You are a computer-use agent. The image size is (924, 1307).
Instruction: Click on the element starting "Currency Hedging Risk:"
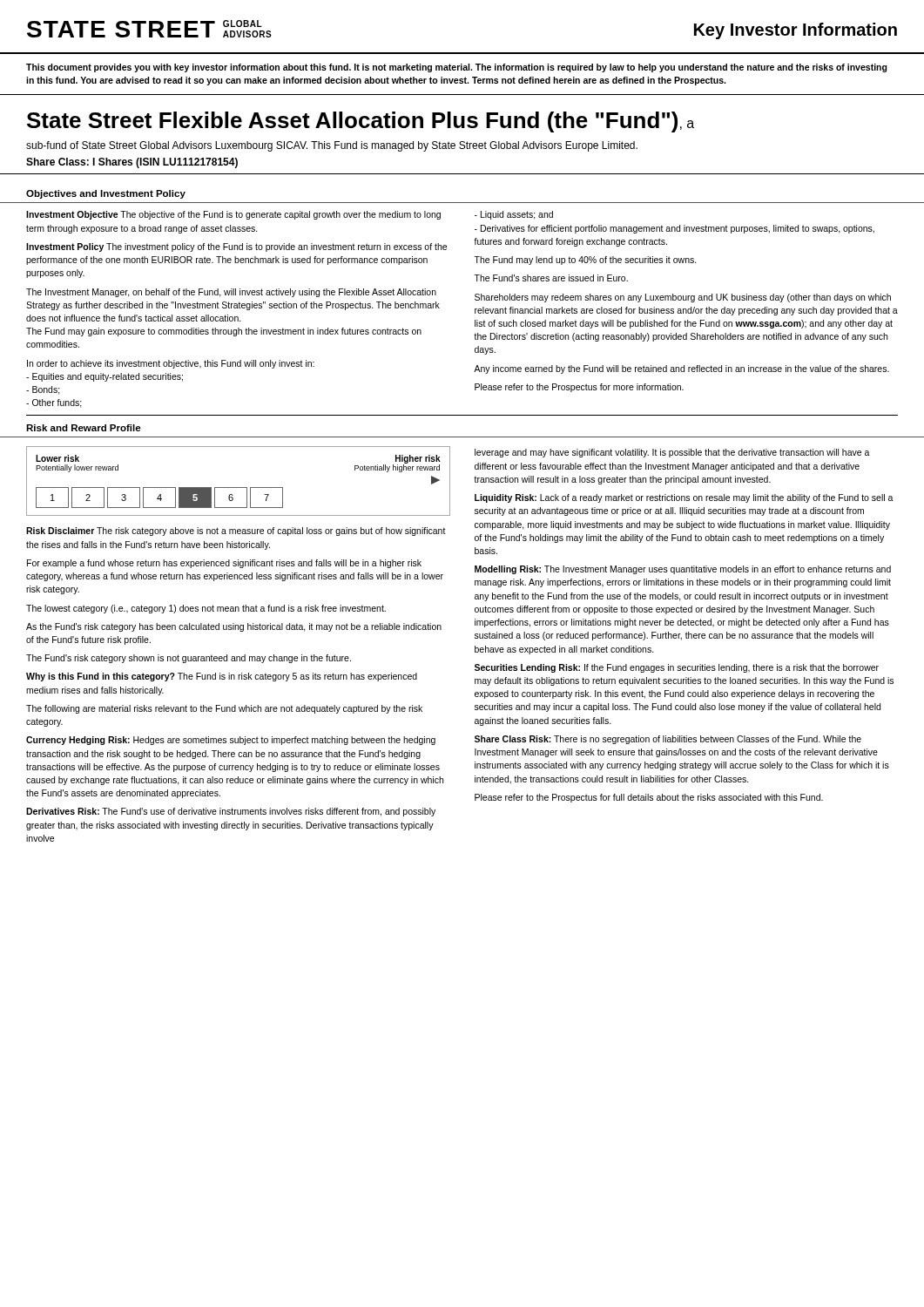[x=235, y=767]
